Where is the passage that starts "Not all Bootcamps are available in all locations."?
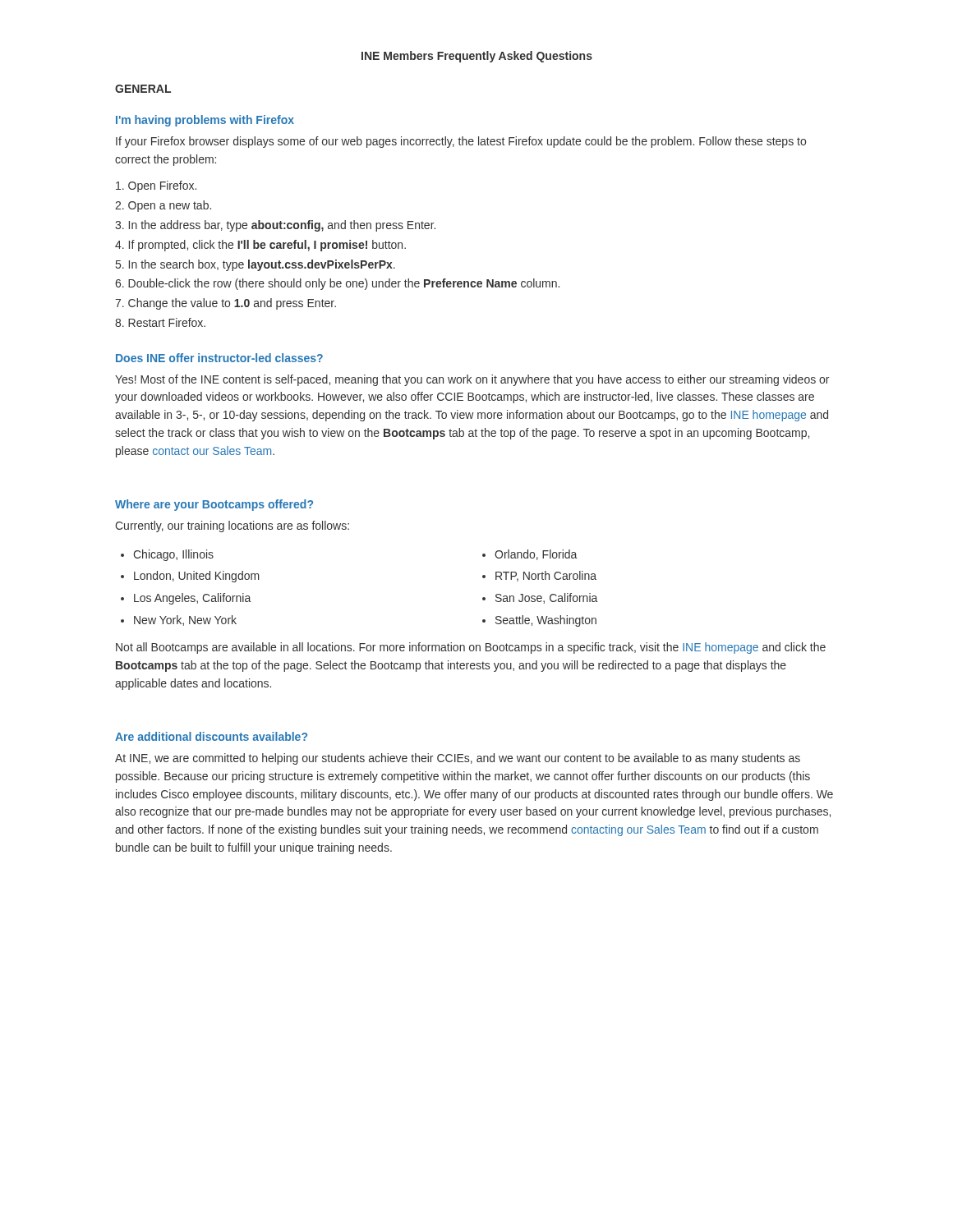 (470, 665)
